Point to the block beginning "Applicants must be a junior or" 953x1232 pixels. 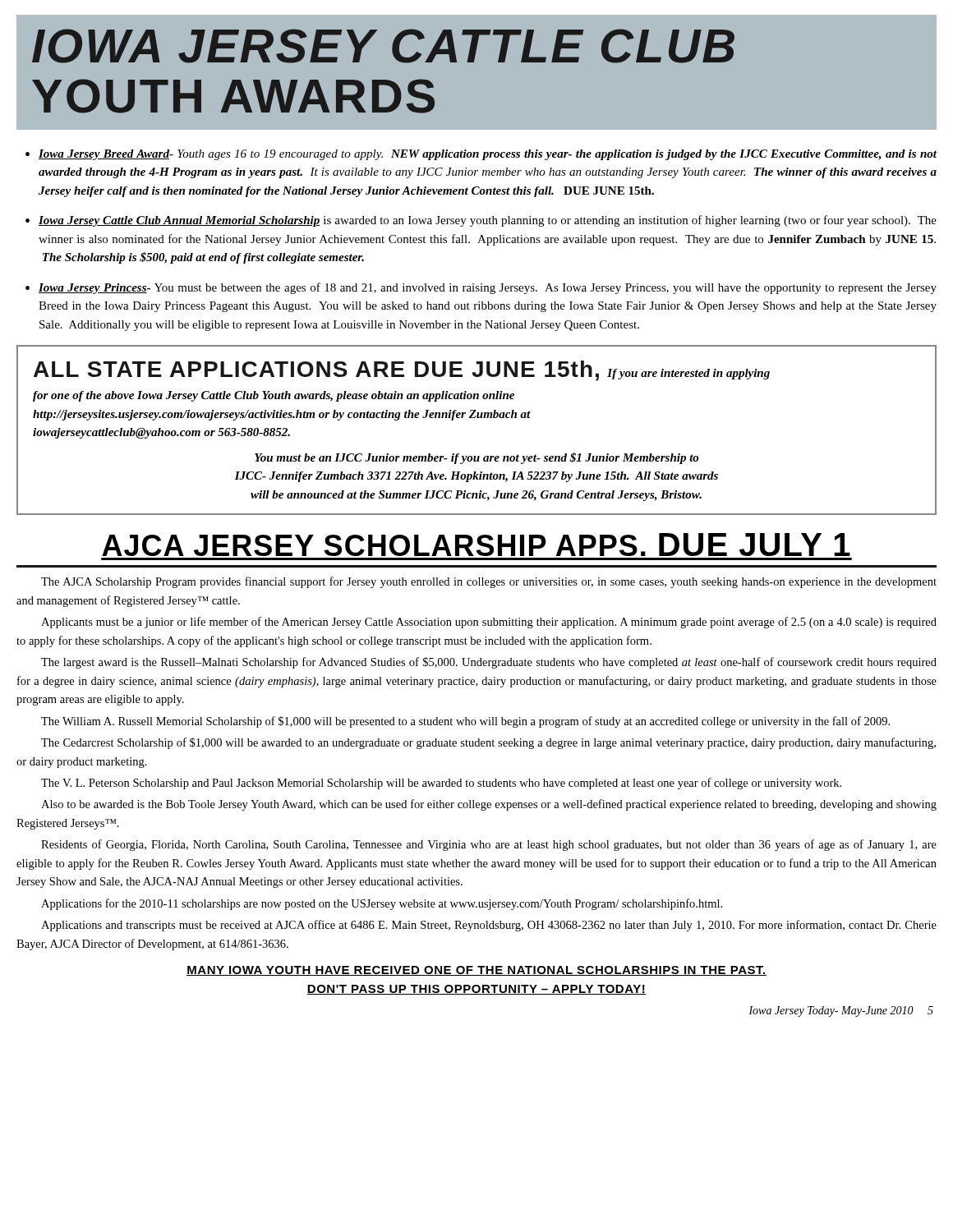click(476, 631)
